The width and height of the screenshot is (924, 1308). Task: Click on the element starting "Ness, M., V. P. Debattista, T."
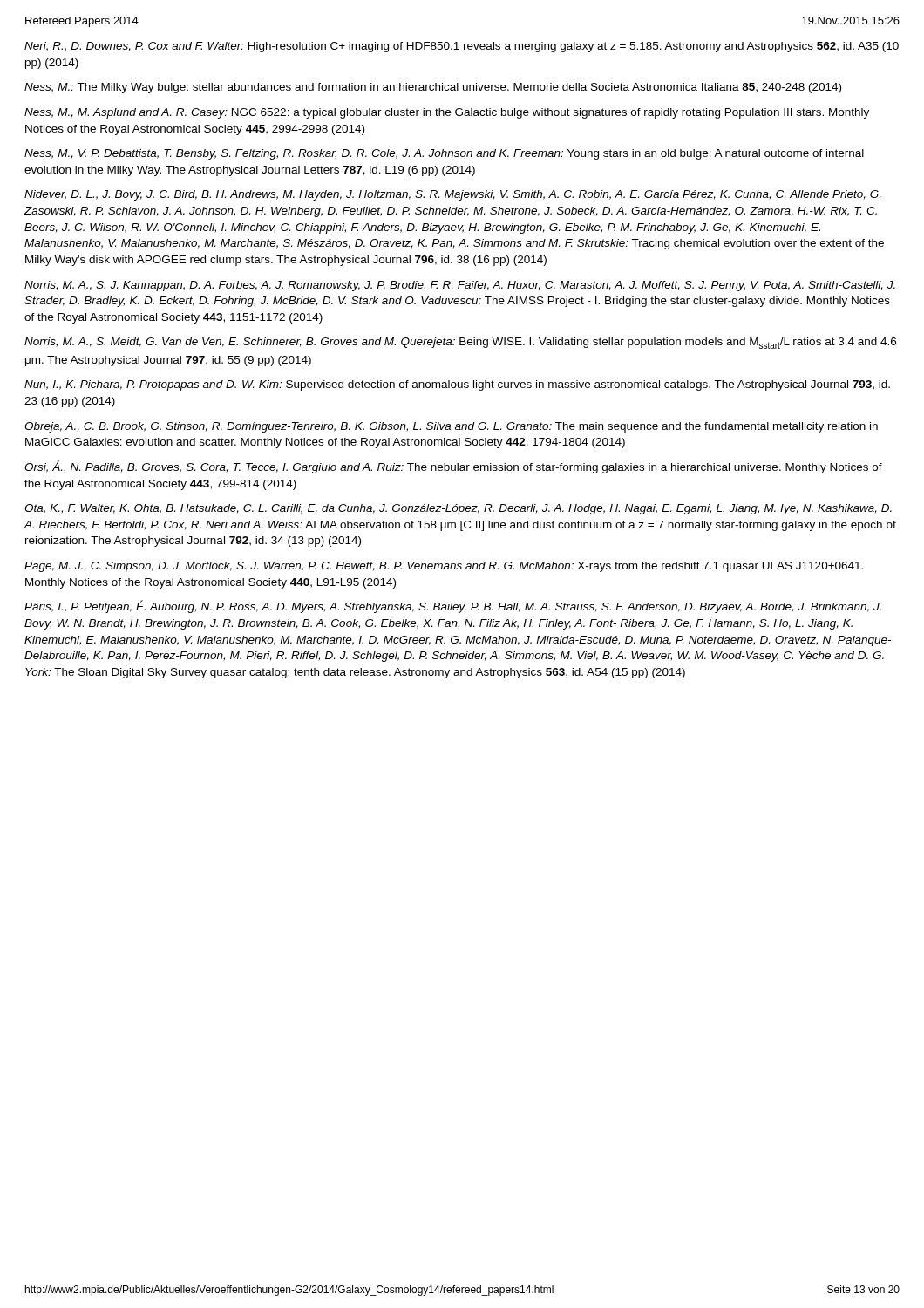[x=444, y=161]
